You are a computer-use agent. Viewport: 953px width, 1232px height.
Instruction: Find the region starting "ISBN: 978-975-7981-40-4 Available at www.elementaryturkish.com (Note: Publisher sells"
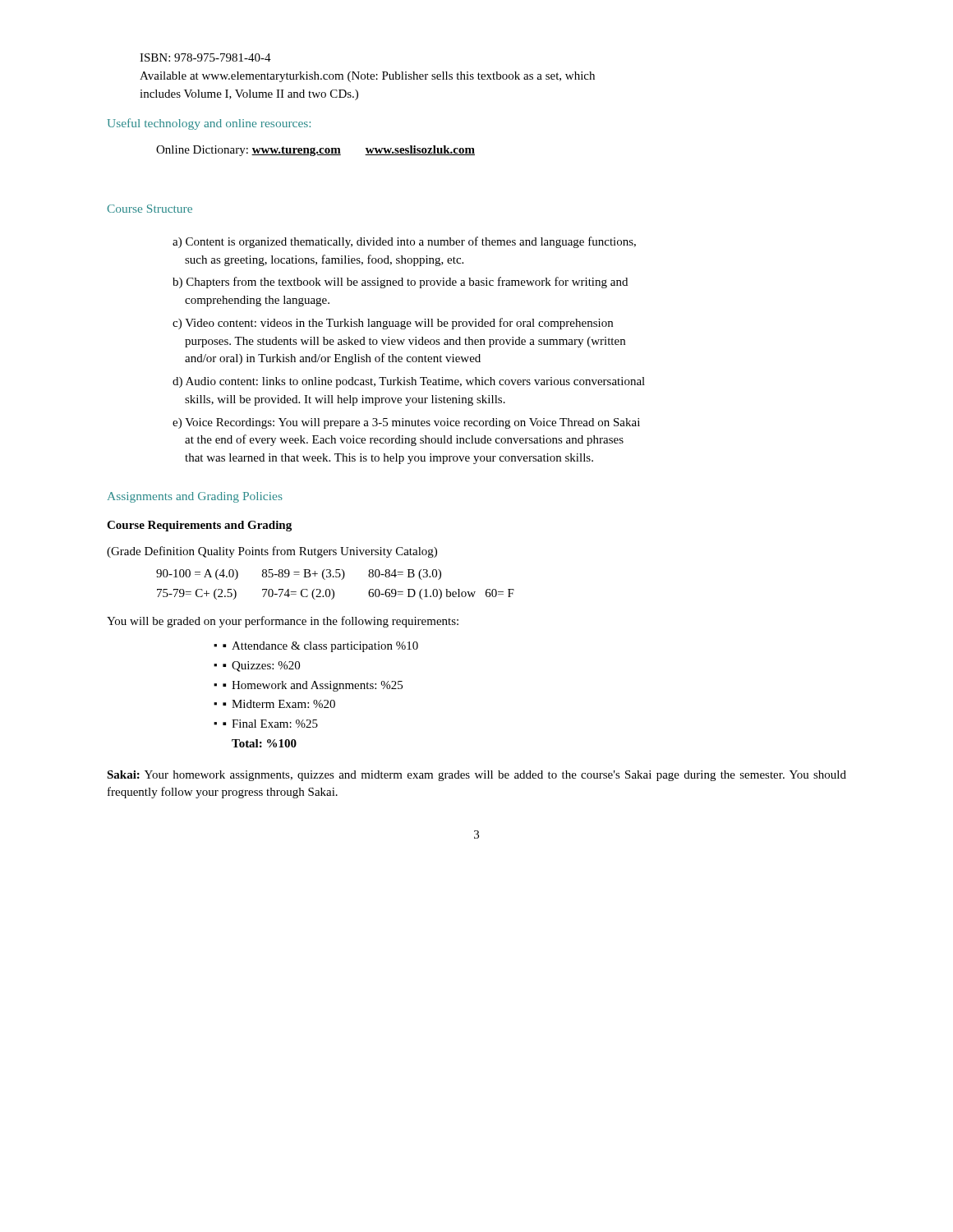coord(367,75)
